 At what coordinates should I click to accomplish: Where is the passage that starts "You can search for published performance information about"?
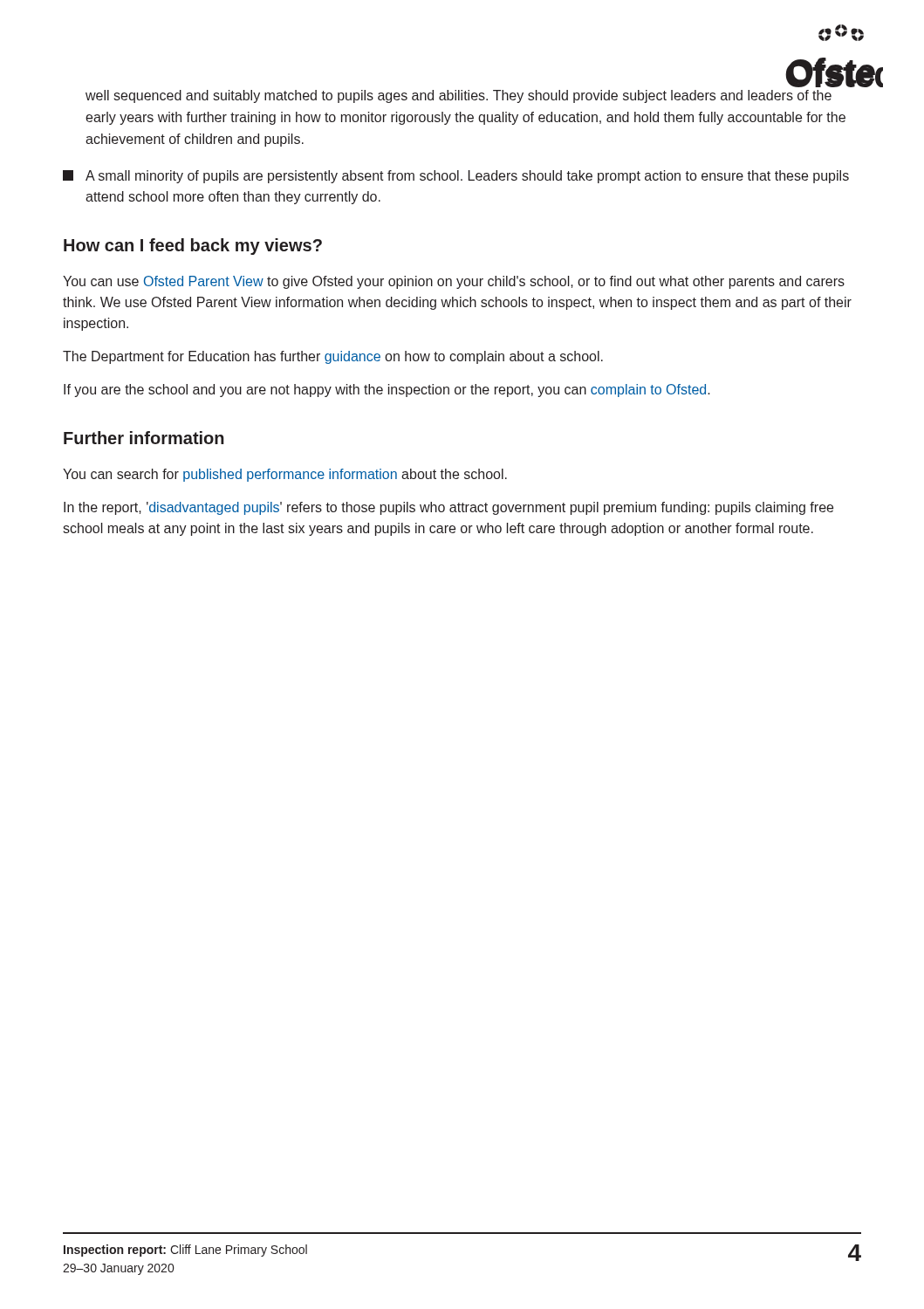pos(285,475)
